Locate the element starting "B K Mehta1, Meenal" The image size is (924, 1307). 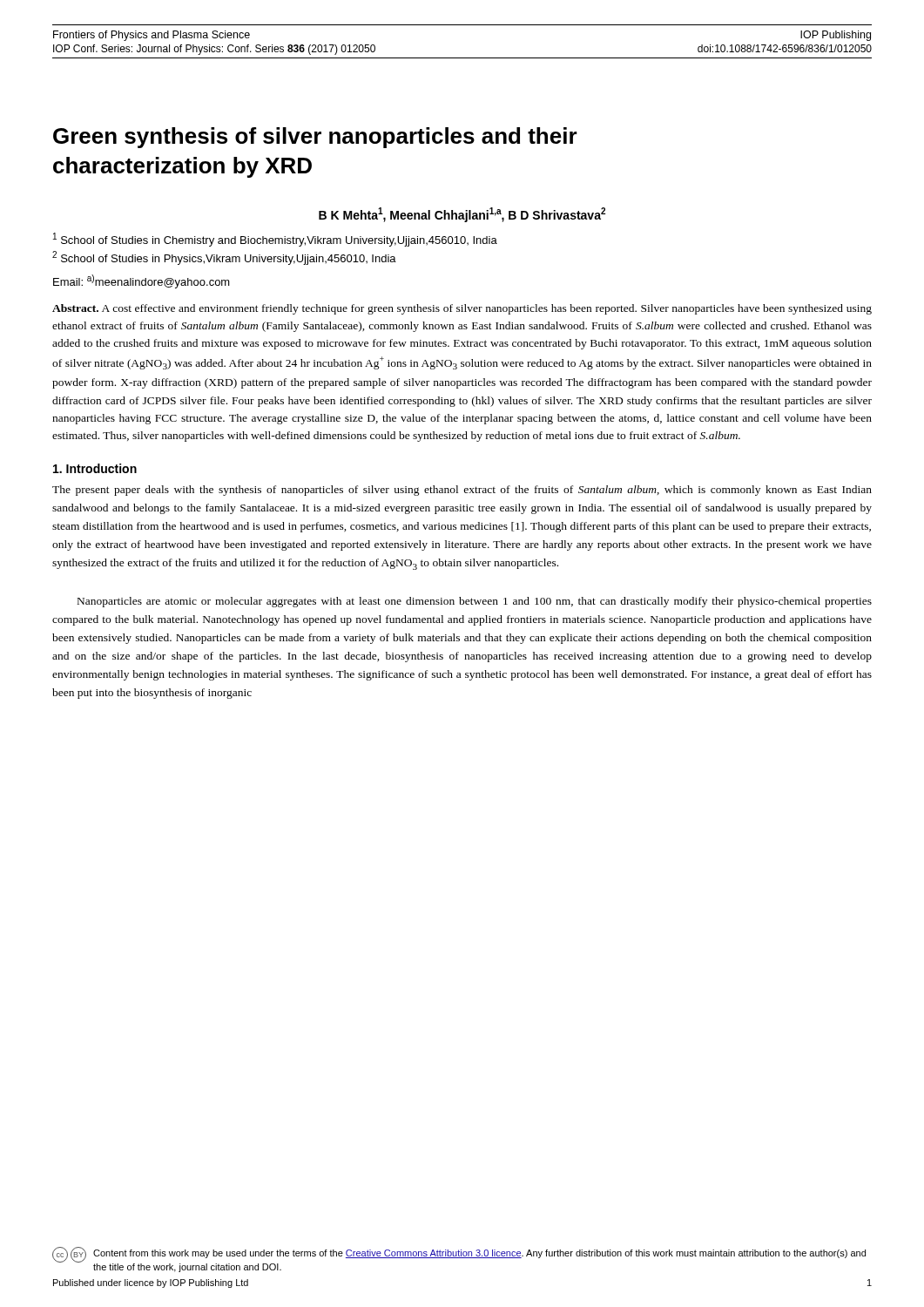462,215
